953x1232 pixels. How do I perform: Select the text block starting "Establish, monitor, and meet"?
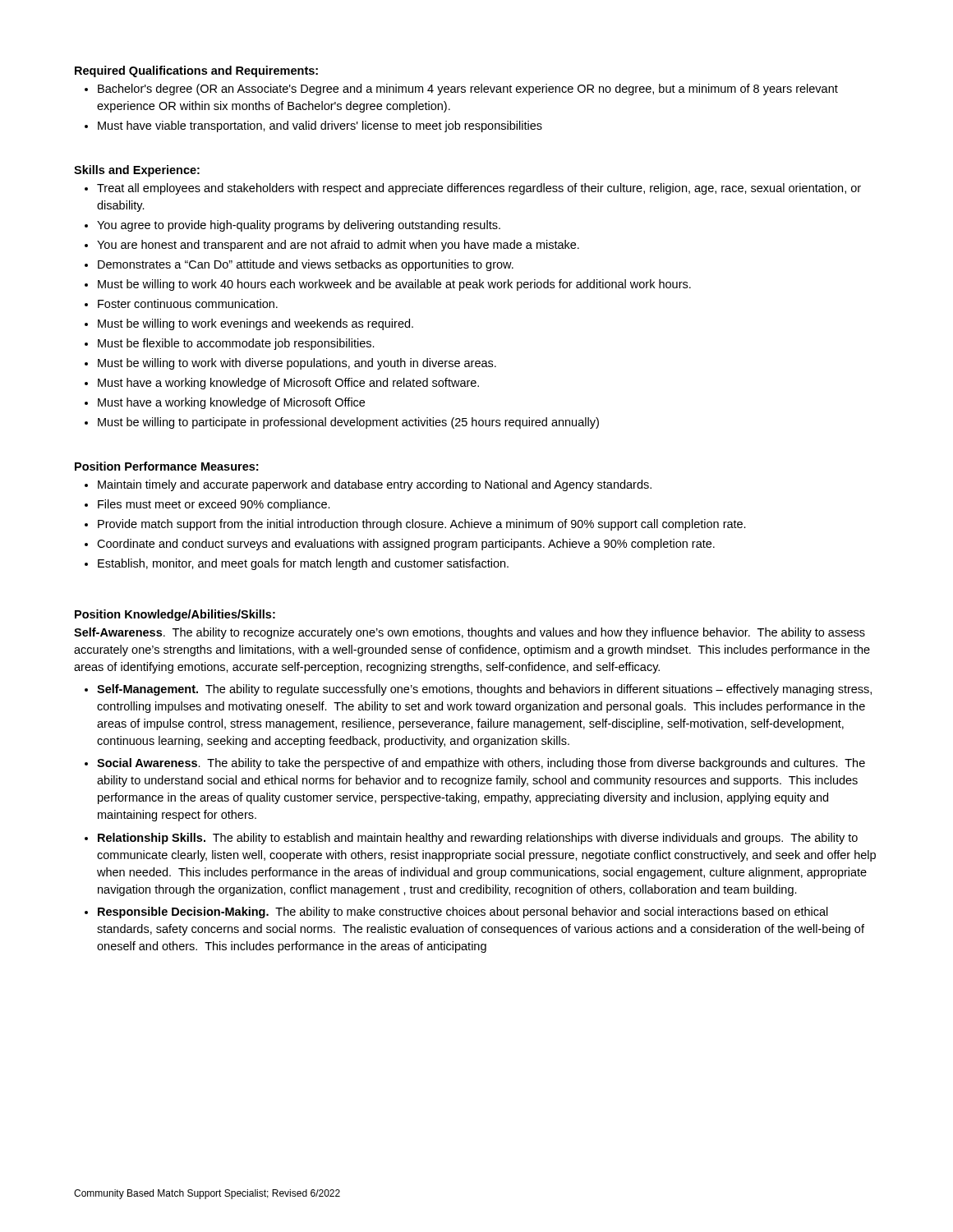[303, 564]
